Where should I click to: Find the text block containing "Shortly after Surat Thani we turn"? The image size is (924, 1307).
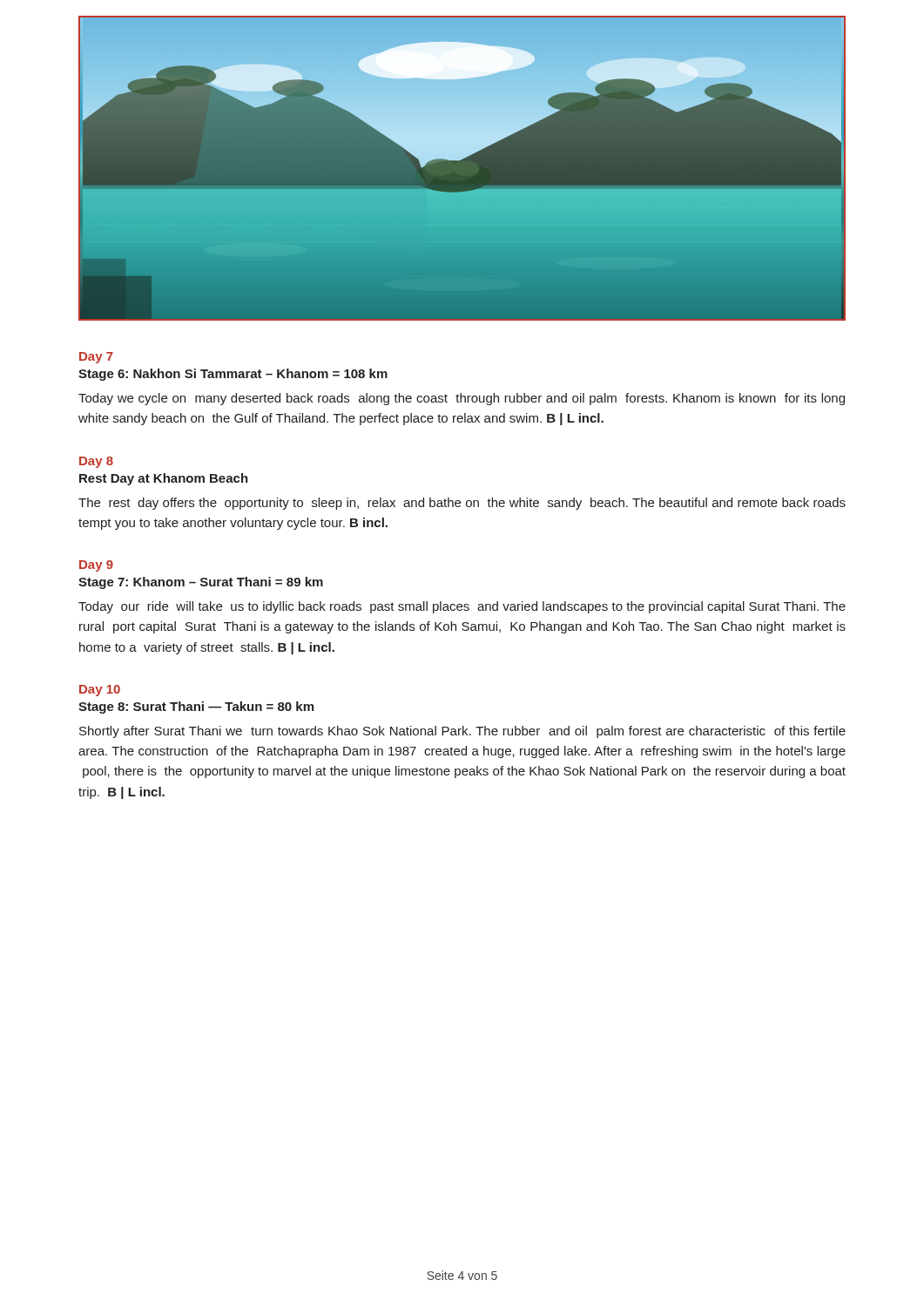[x=462, y=761]
